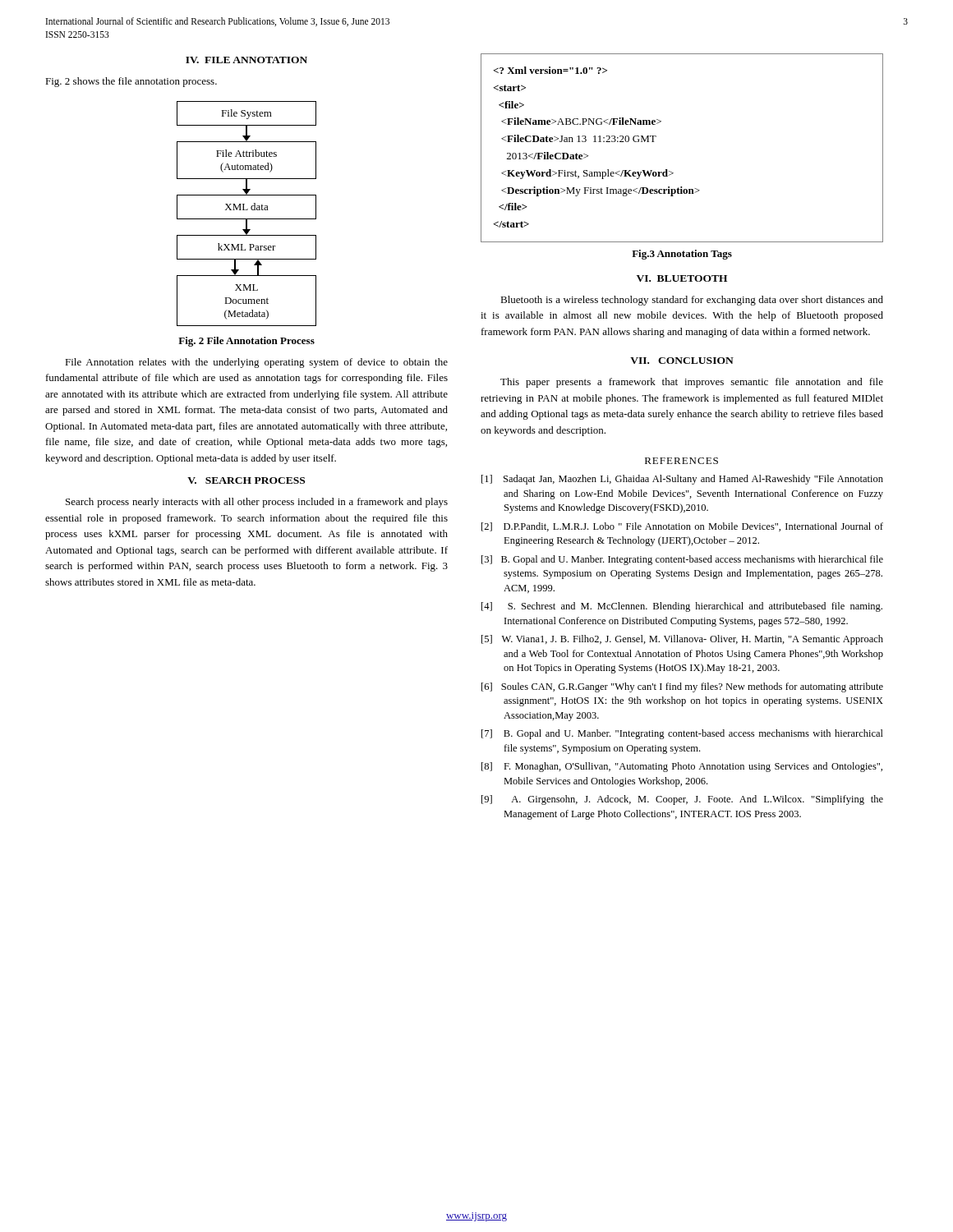Viewport: 953px width, 1232px height.
Task: Click on the caption containing "Fig.3 Annotation Tags"
Action: click(x=682, y=253)
